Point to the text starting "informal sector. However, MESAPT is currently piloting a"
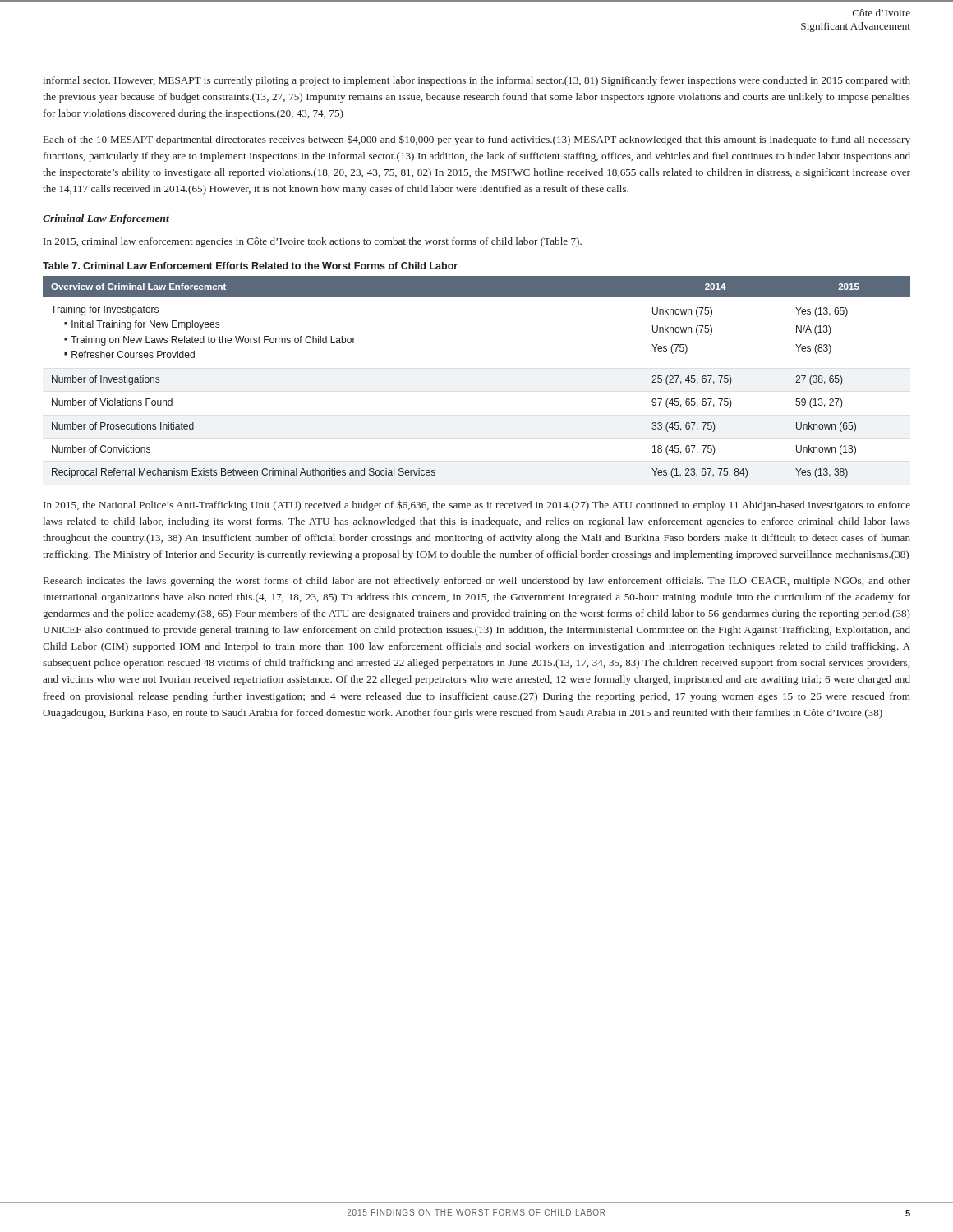This screenshot has width=953, height=1232. (x=476, y=97)
